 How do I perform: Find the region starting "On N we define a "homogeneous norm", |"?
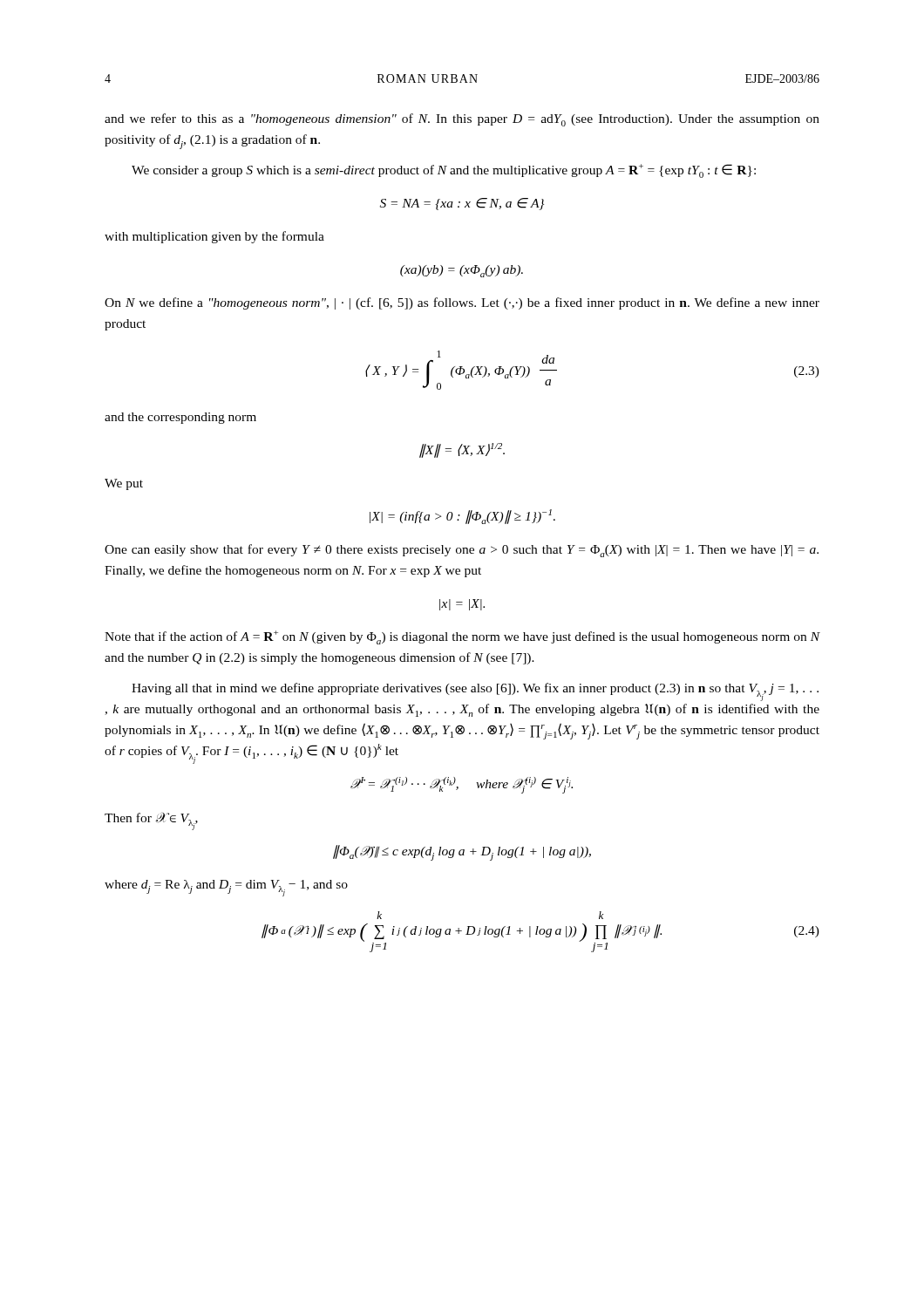462,313
